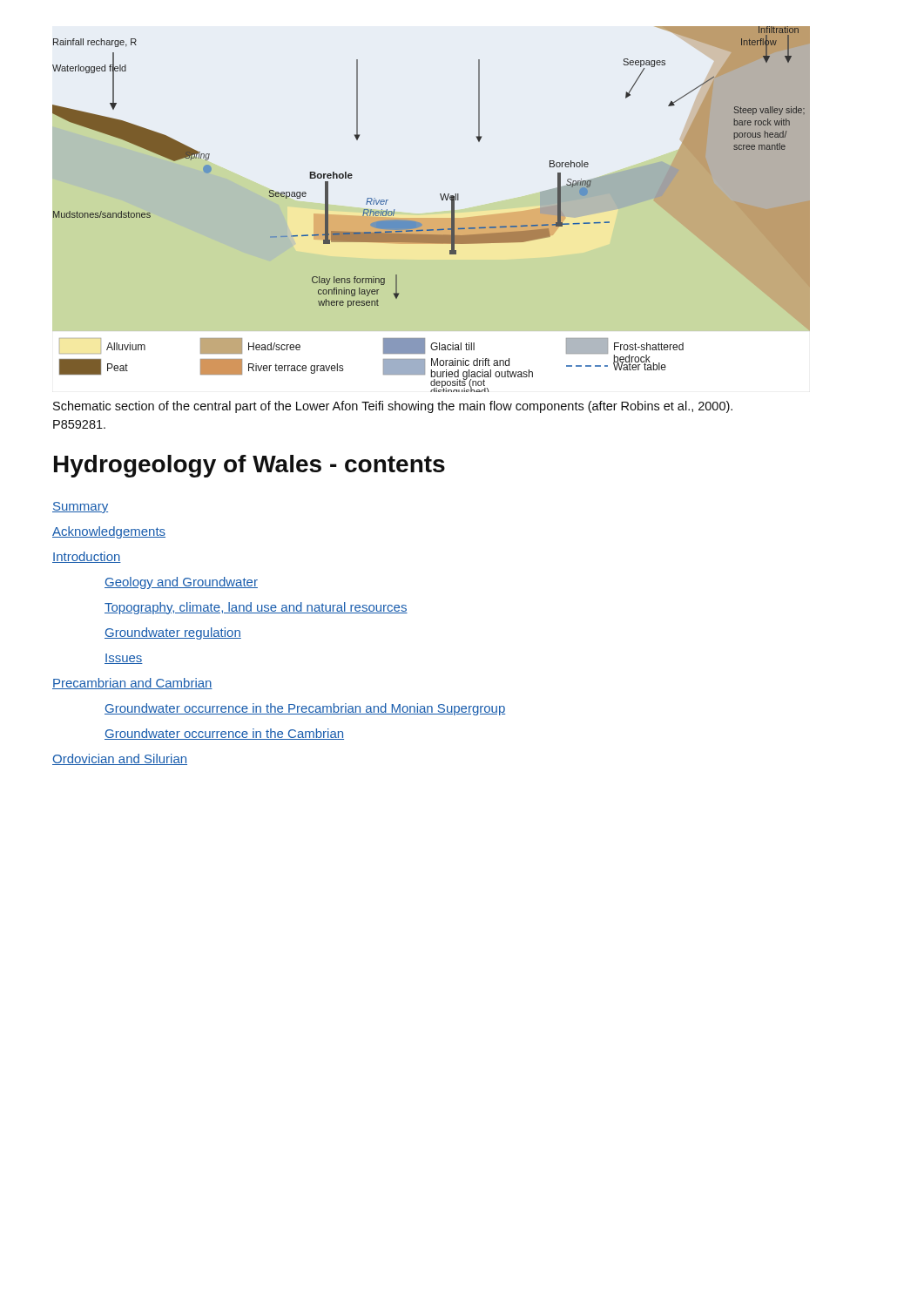This screenshot has width=924, height=1307.
Task: Select the caption with the text "Schematic section of the central part of the"
Action: point(393,415)
